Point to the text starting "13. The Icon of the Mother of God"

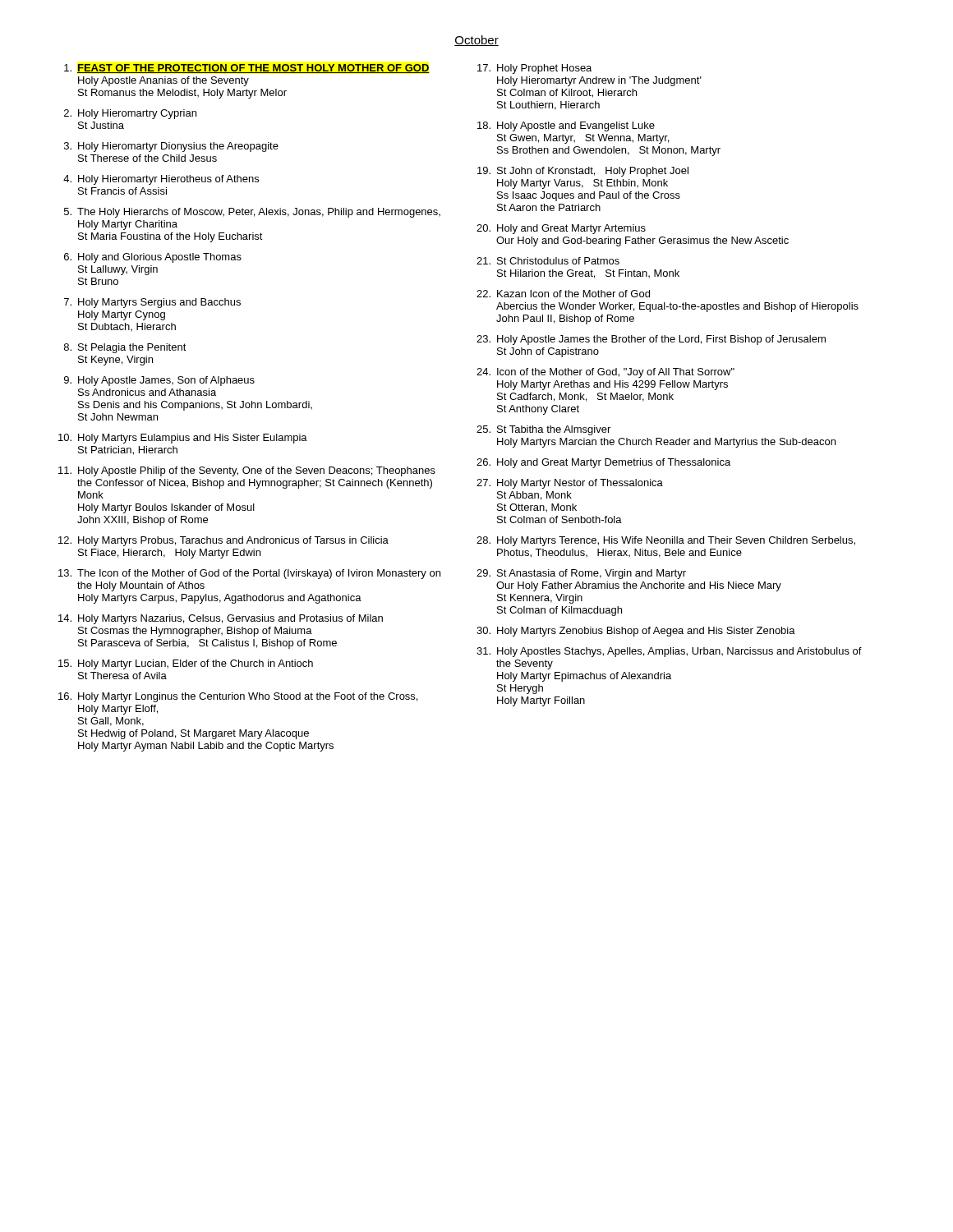point(246,585)
